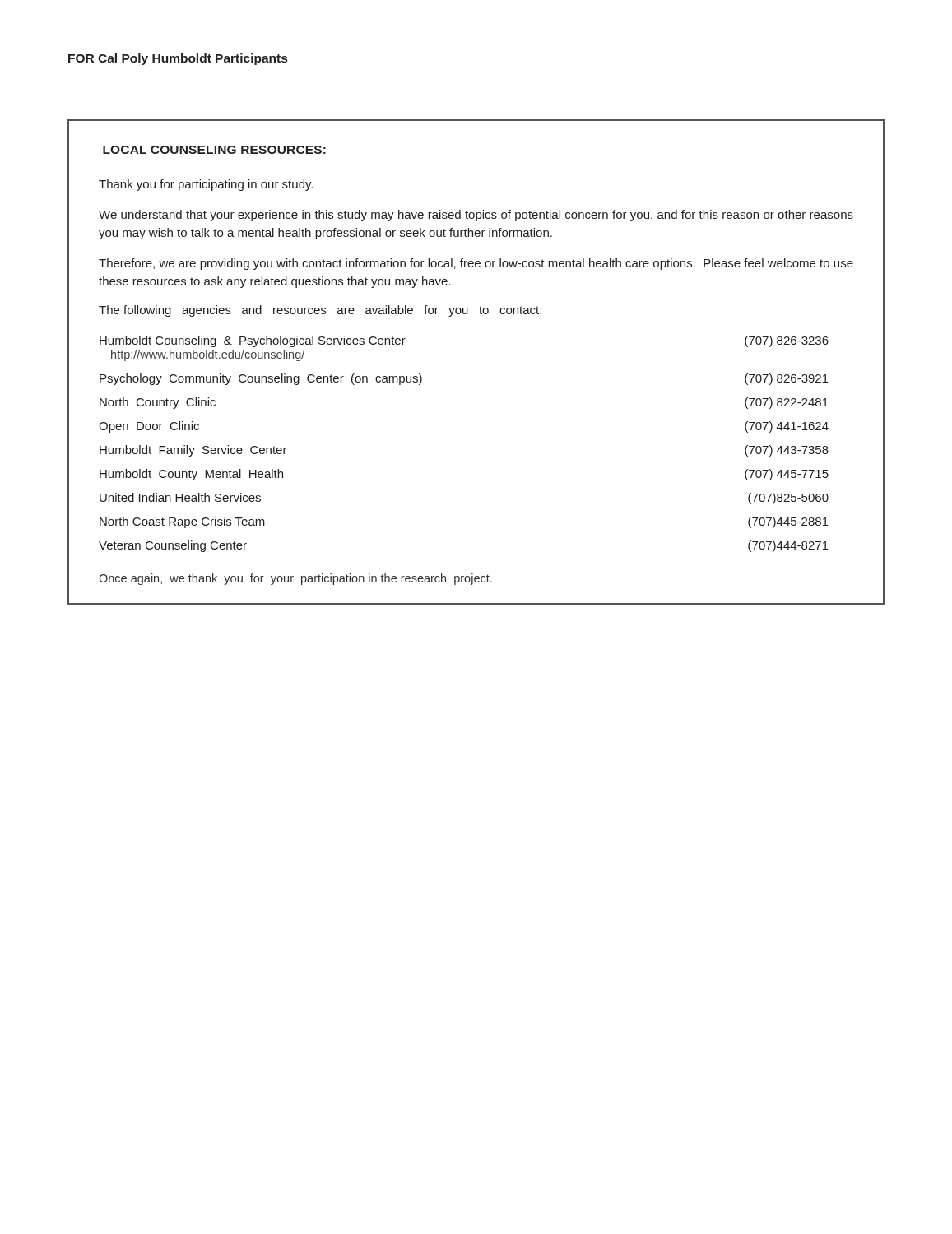Select the text block starting "FOR Cal Poly Humboldt"
The image size is (952, 1234).
pyautogui.click(x=178, y=58)
